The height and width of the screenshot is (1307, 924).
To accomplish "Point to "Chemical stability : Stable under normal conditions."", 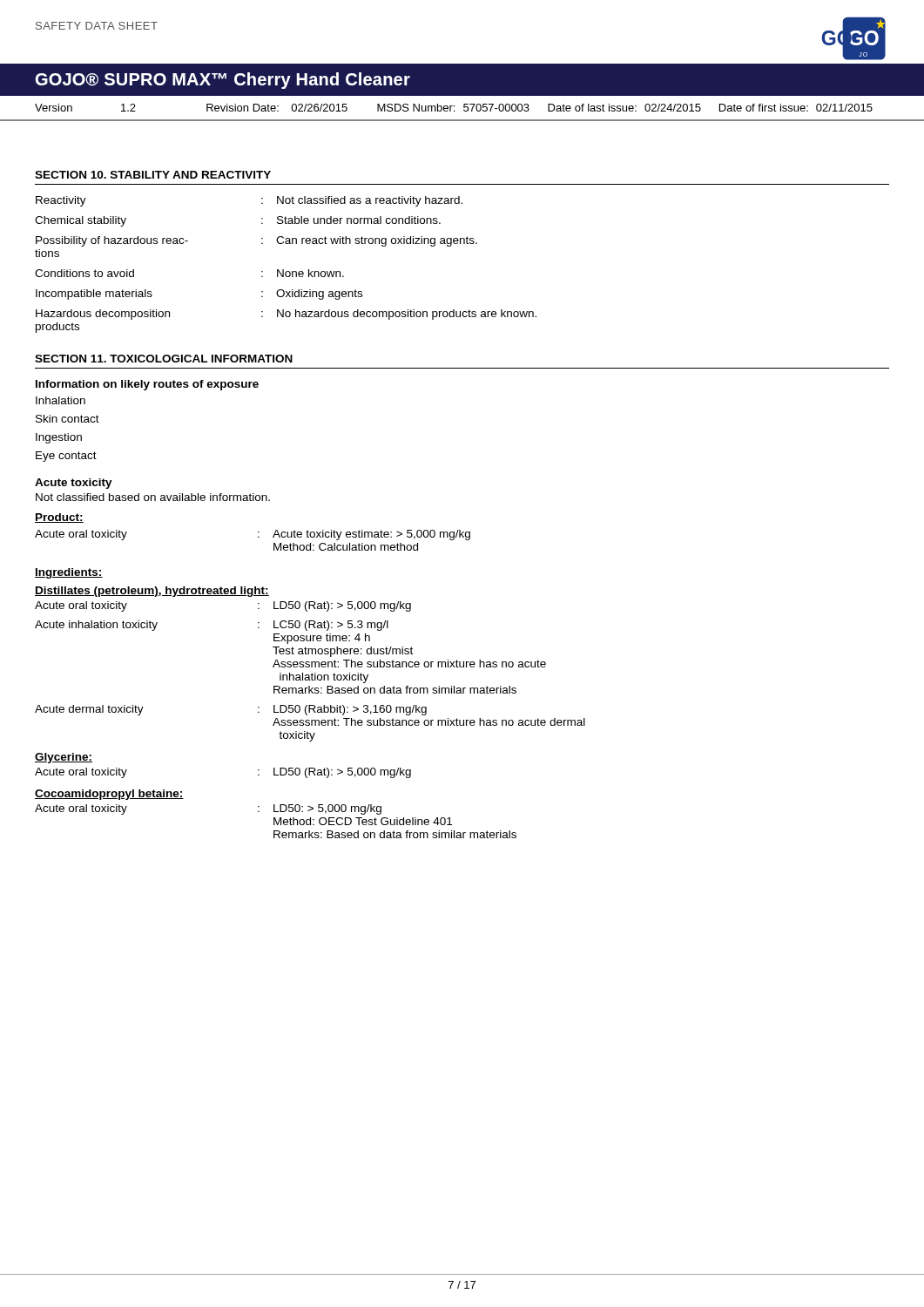I will (x=82, y=221).
